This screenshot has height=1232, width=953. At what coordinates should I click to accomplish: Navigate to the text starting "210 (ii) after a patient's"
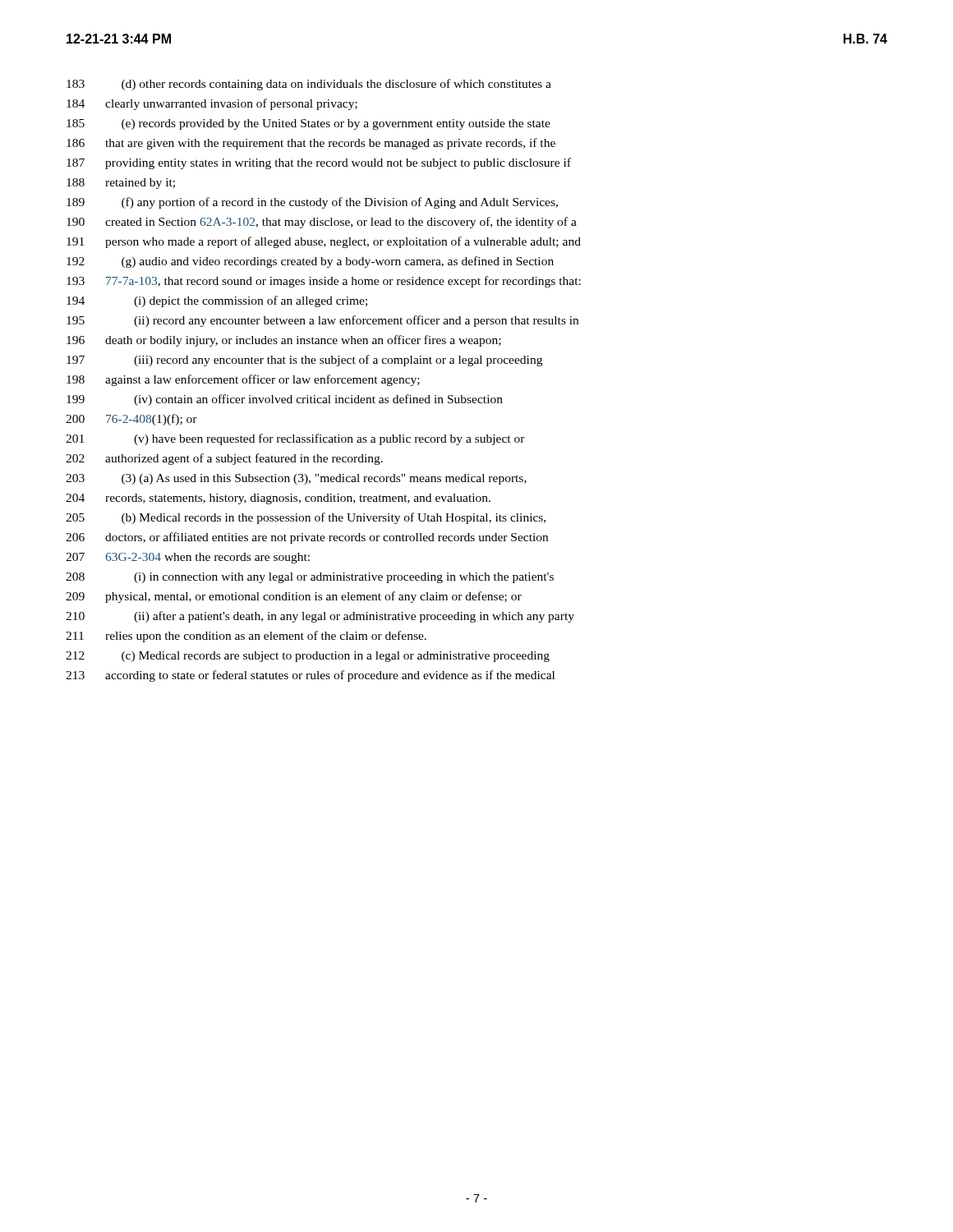click(476, 616)
